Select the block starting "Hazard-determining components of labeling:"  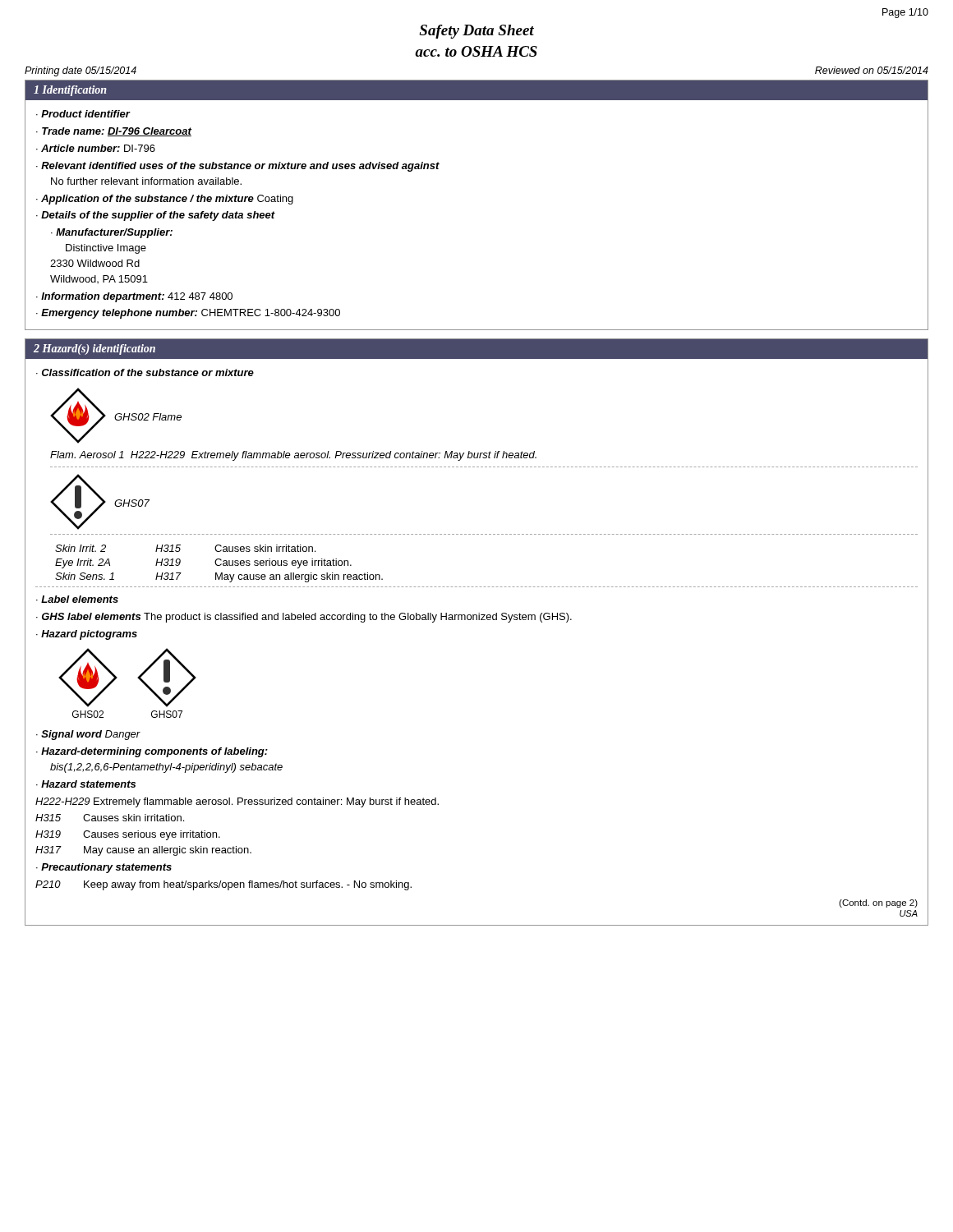click(162, 759)
